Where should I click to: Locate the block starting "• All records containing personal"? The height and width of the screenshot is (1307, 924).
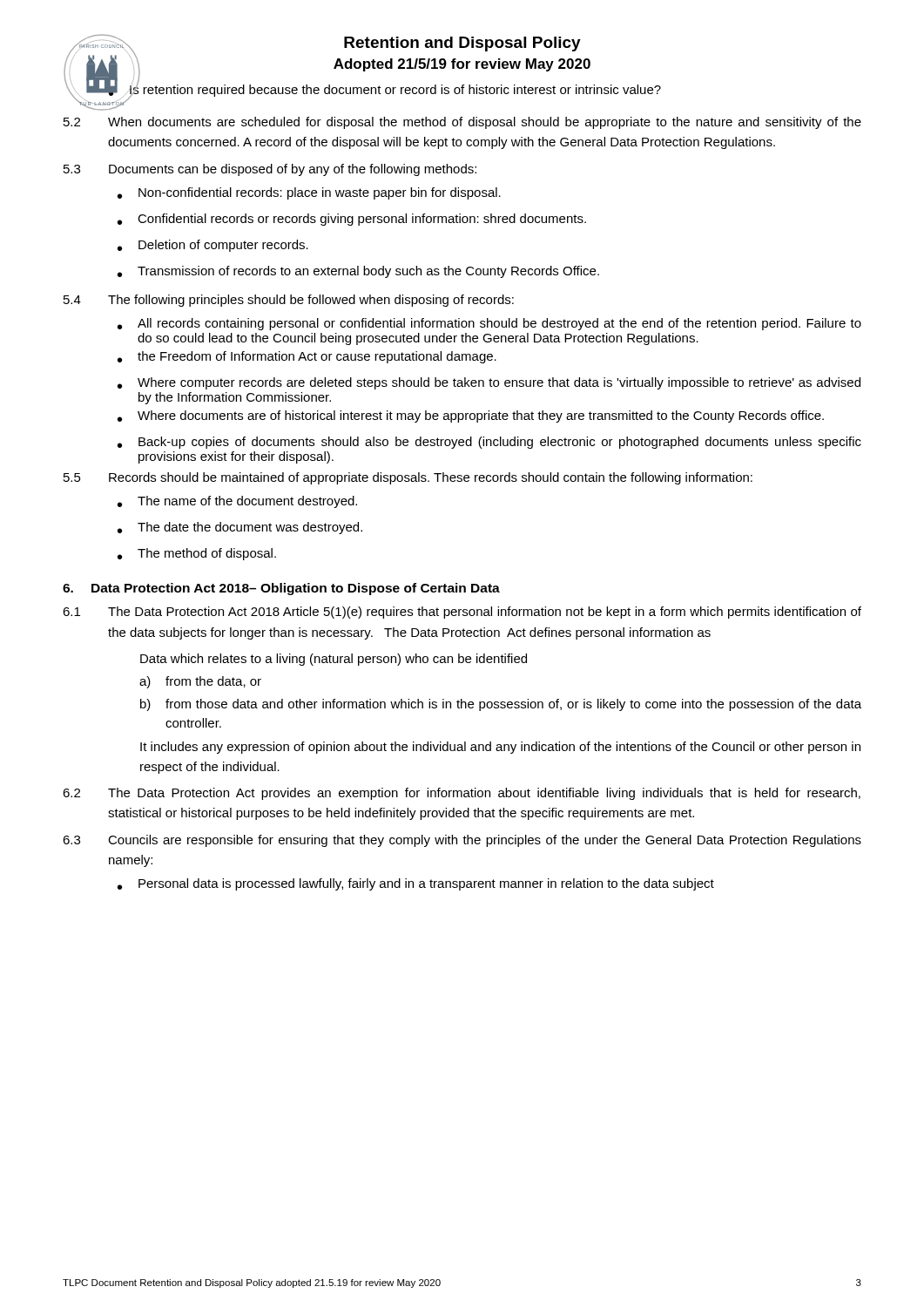tap(489, 330)
